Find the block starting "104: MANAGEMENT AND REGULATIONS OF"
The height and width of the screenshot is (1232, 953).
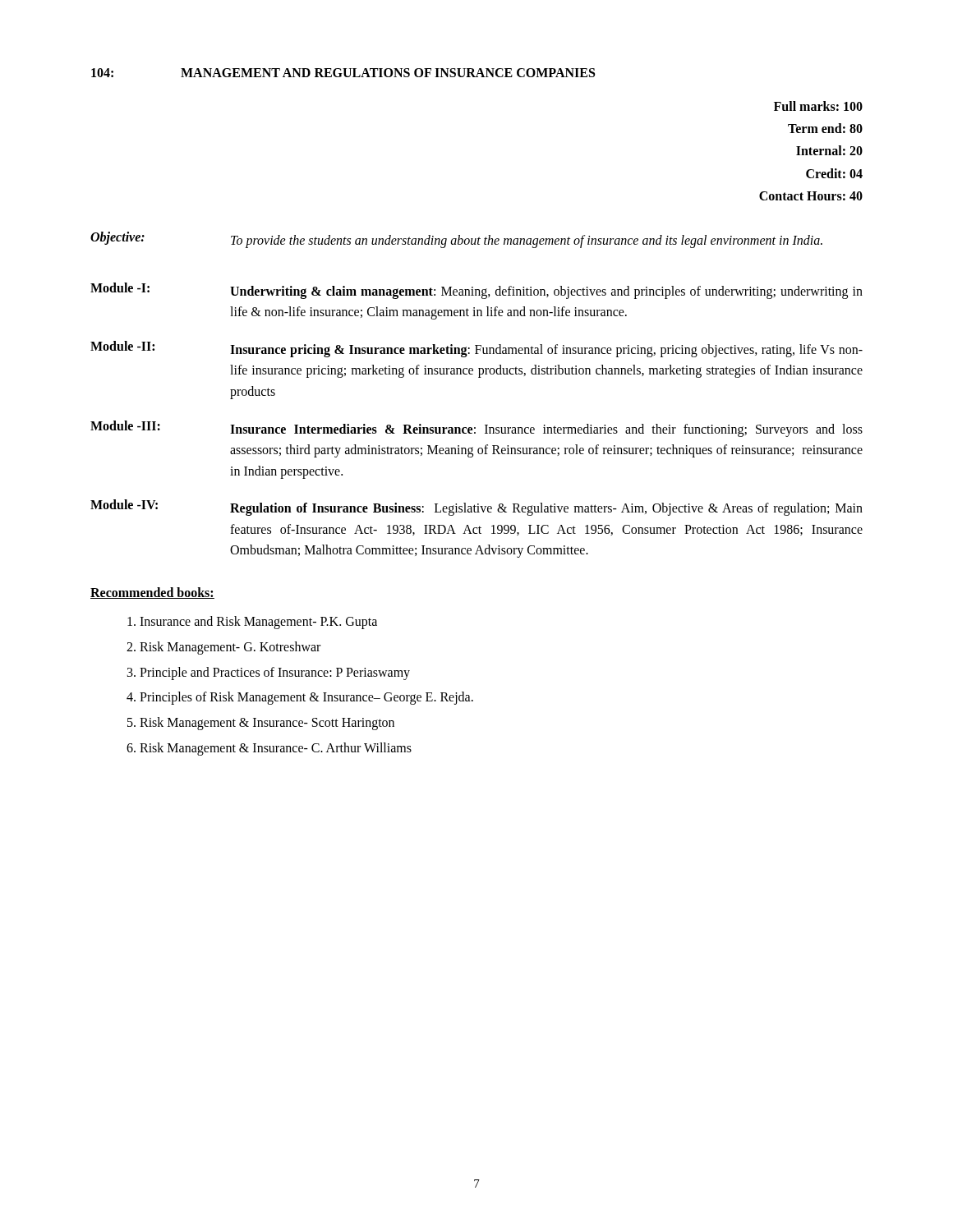[343, 73]
